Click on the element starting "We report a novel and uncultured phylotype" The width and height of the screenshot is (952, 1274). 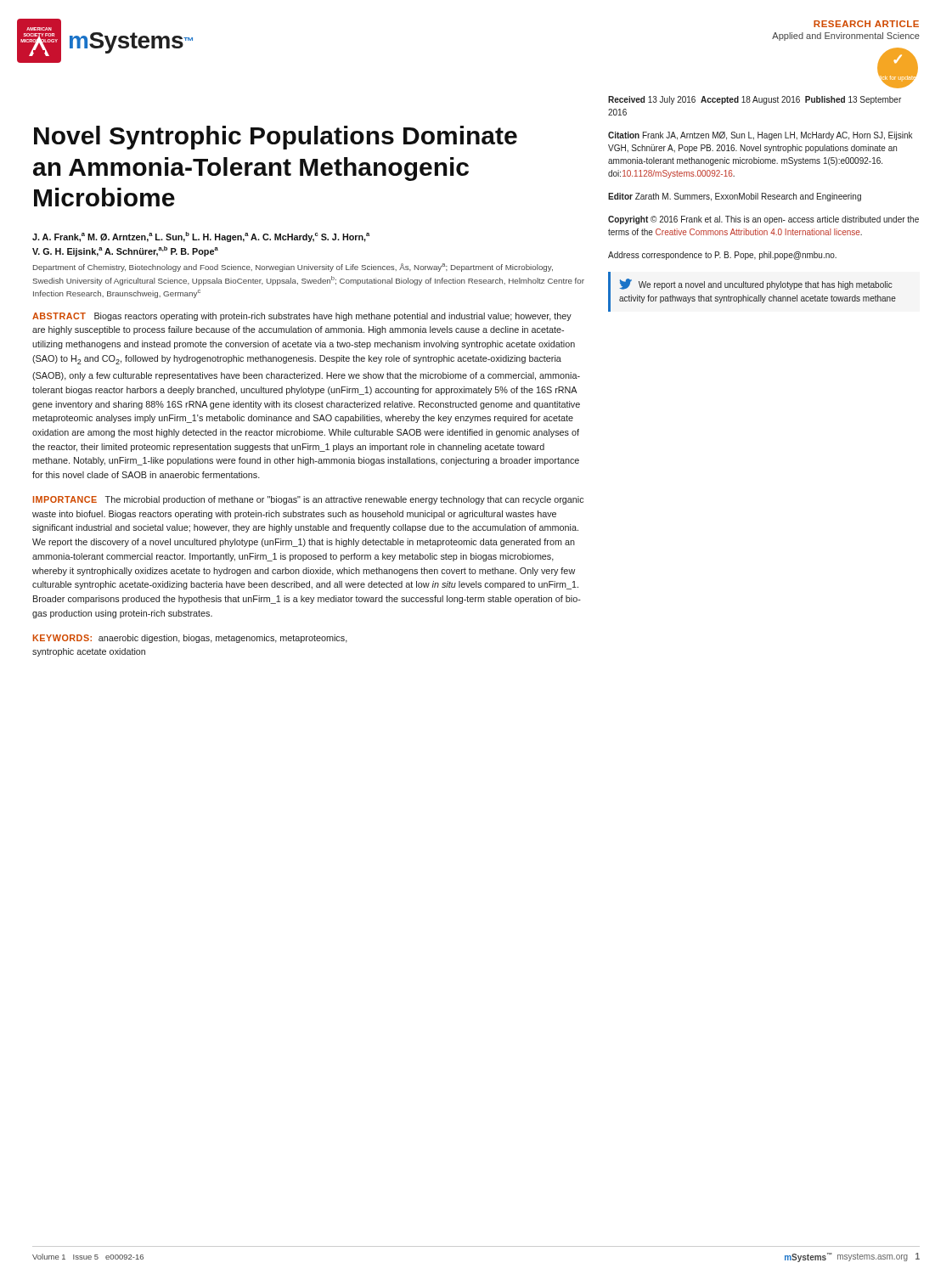tap(757, 291)
